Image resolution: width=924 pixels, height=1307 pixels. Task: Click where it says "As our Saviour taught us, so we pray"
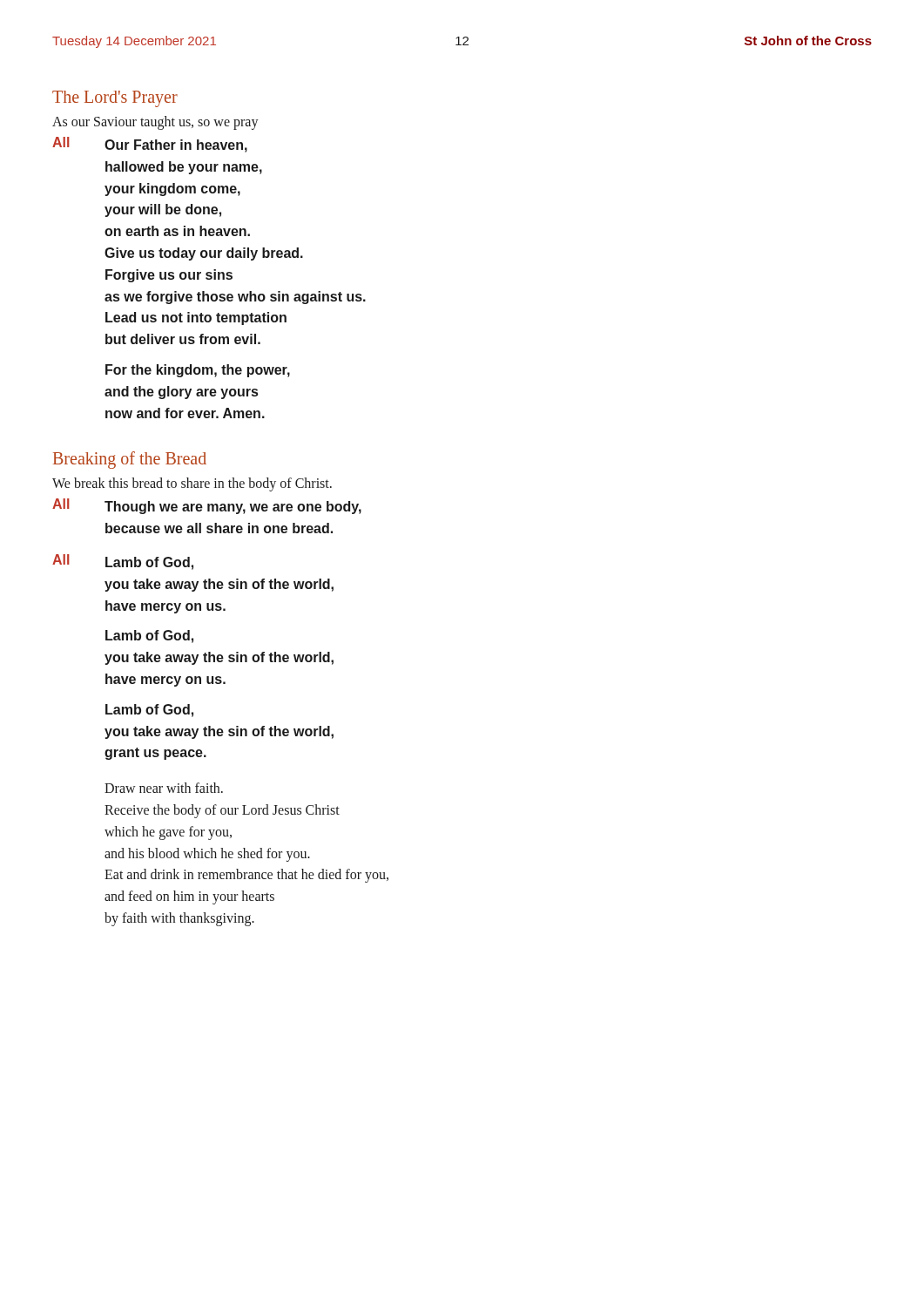point(155,123)
